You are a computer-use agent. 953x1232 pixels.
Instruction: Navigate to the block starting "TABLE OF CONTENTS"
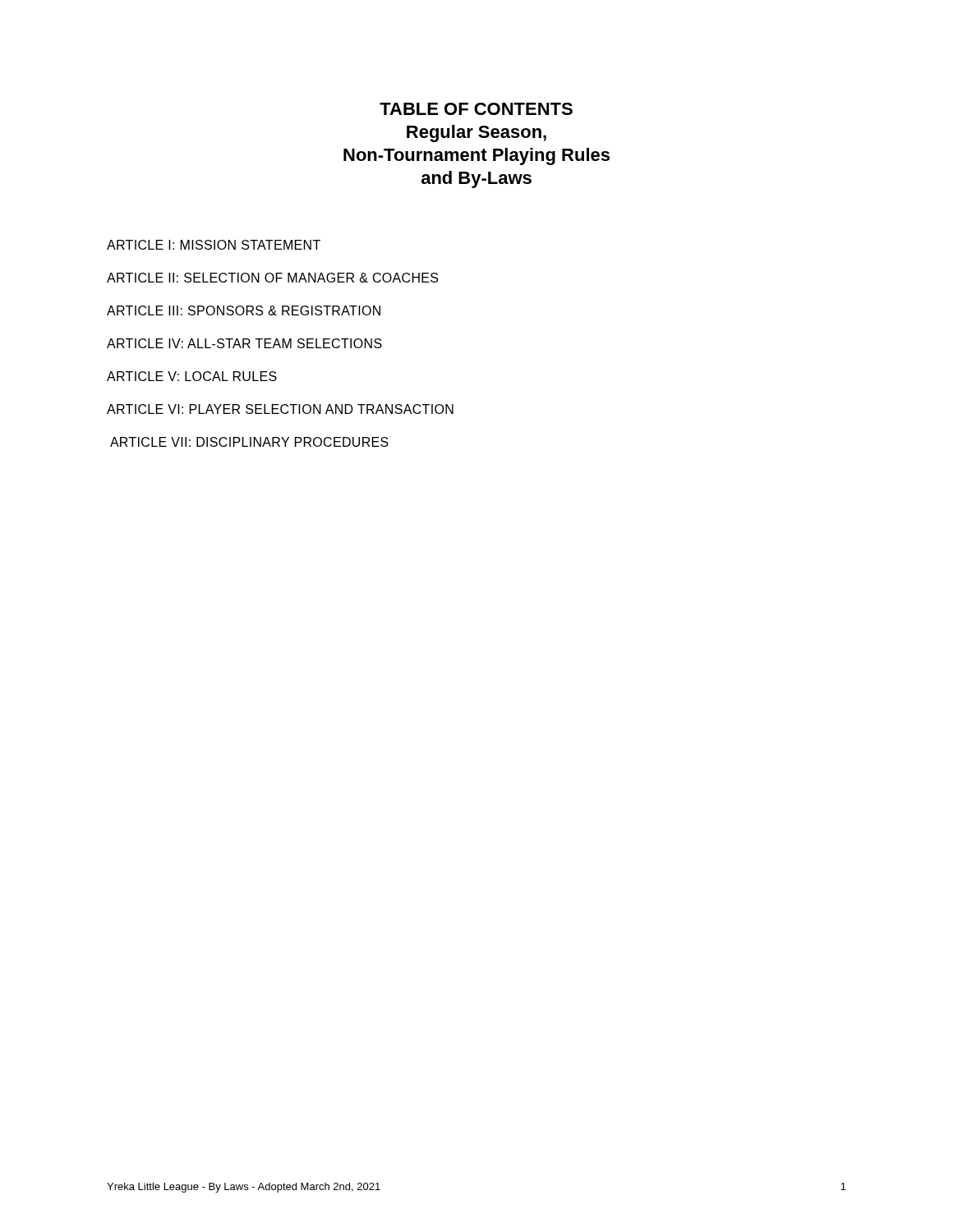point(476,144)
